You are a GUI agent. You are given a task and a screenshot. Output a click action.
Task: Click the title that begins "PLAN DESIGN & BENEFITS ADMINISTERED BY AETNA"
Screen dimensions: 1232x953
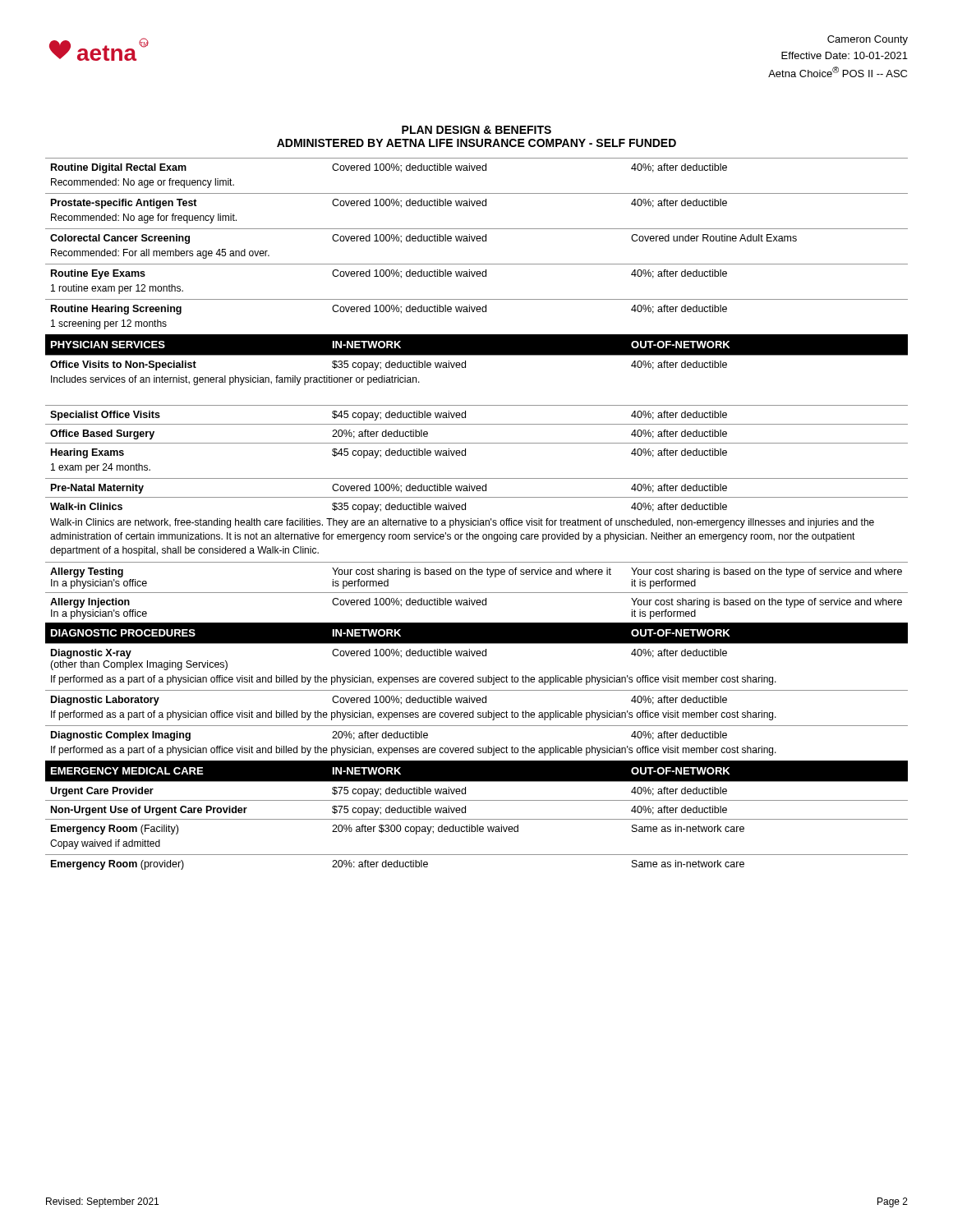(476, 136)
